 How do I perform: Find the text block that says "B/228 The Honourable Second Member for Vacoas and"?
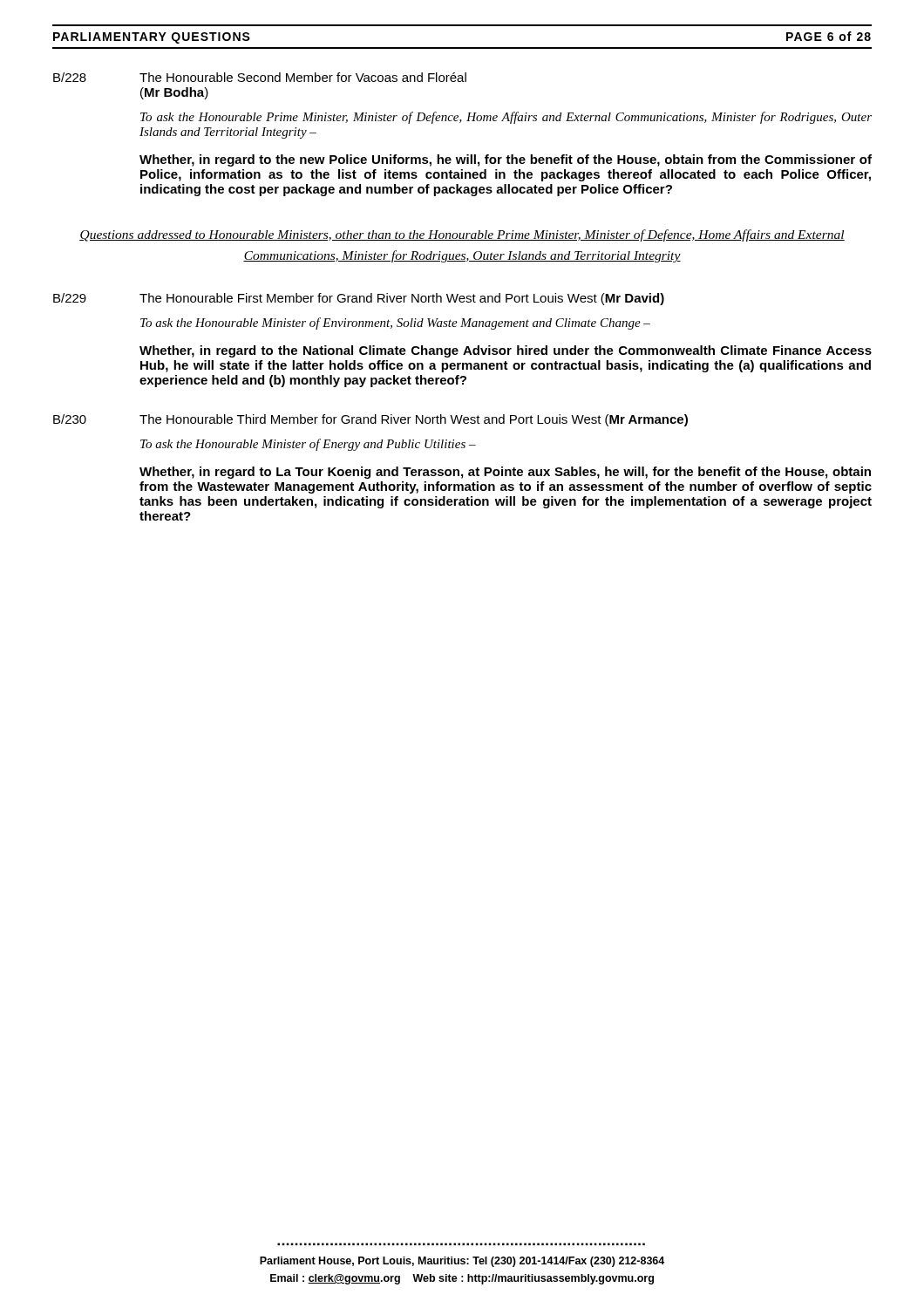click(x=462, y=133)
